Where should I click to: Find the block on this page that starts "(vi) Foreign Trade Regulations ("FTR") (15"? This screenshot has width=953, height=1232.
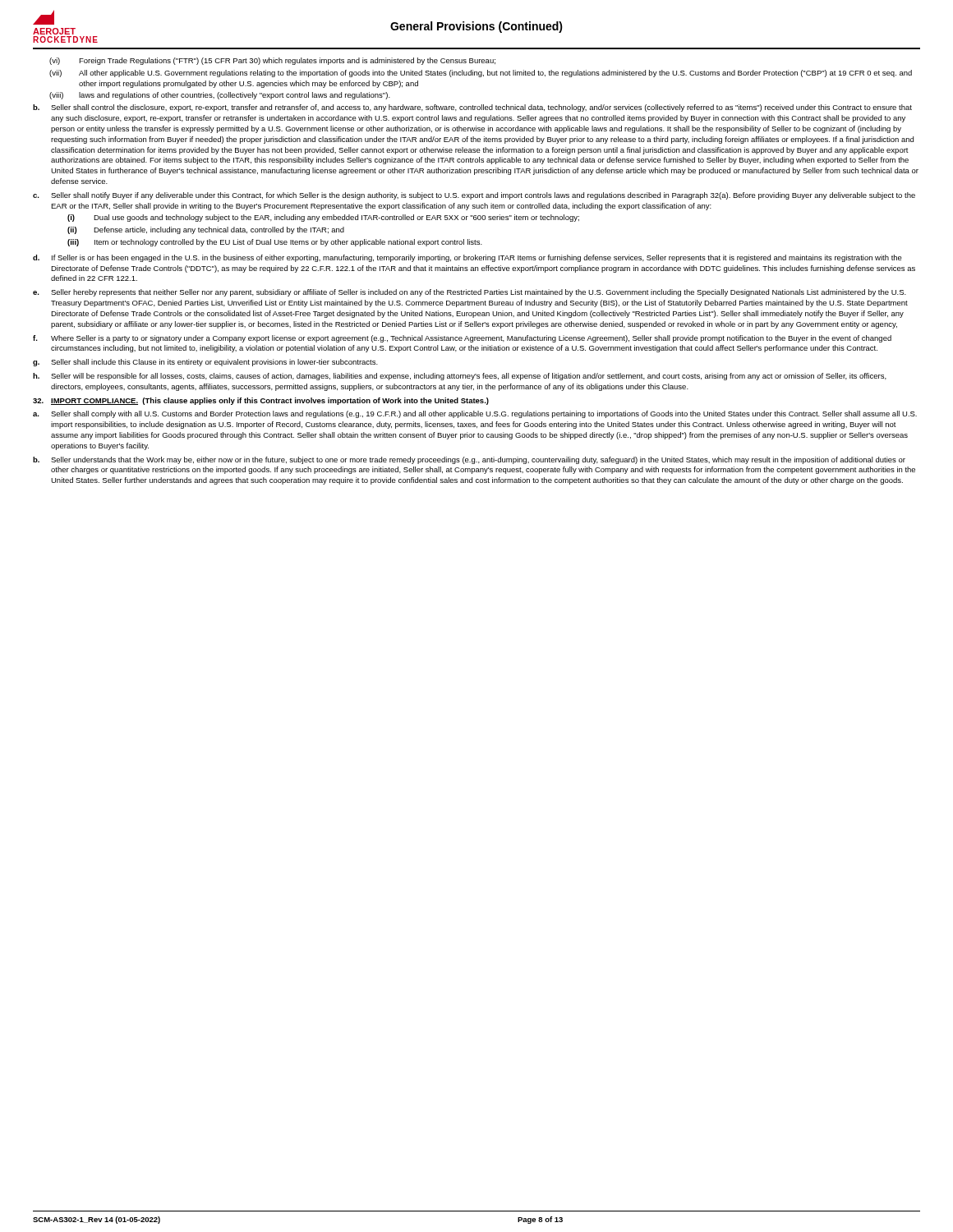coord(476,61)
